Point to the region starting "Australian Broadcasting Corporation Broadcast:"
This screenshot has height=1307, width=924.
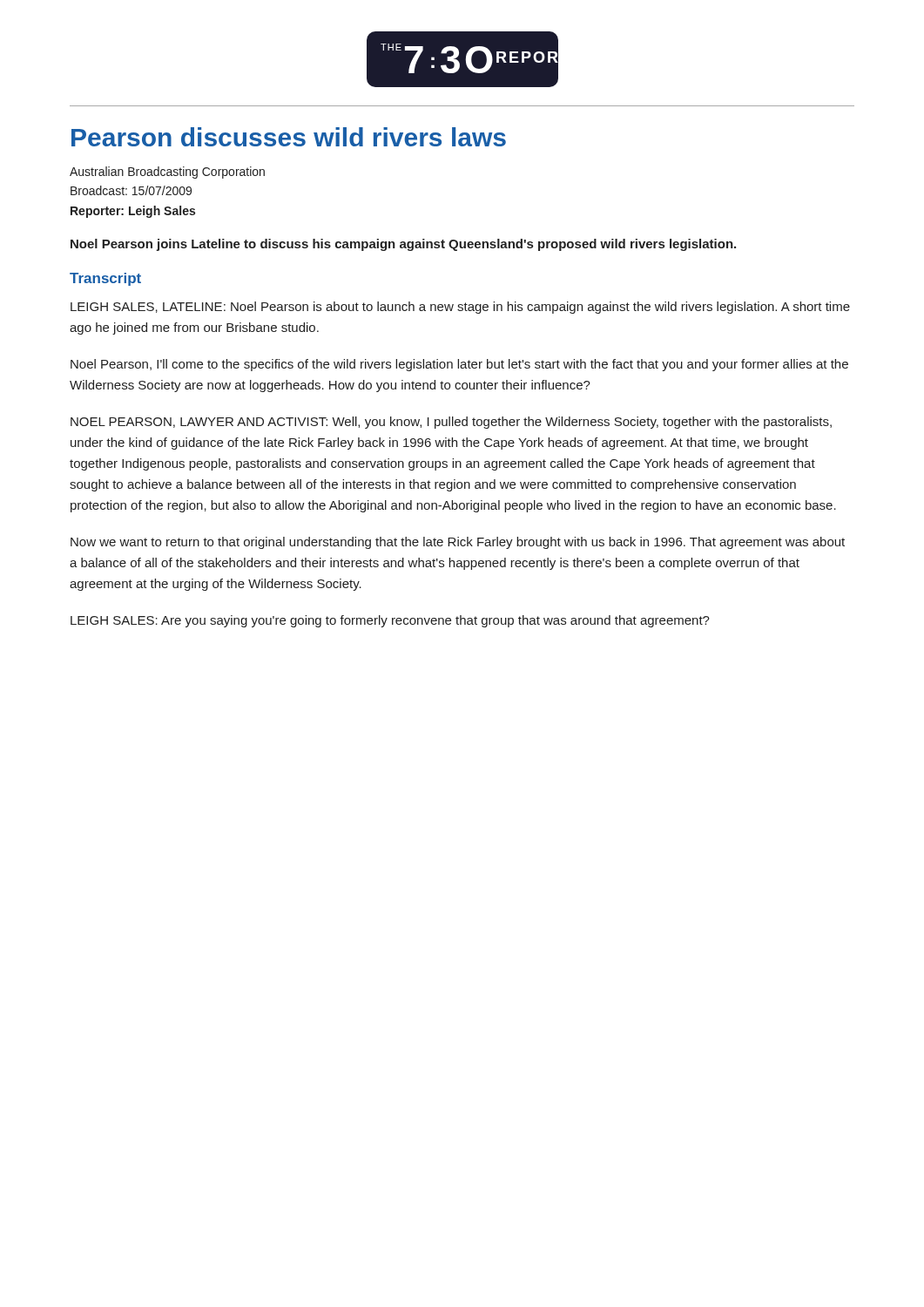(168, 191)
